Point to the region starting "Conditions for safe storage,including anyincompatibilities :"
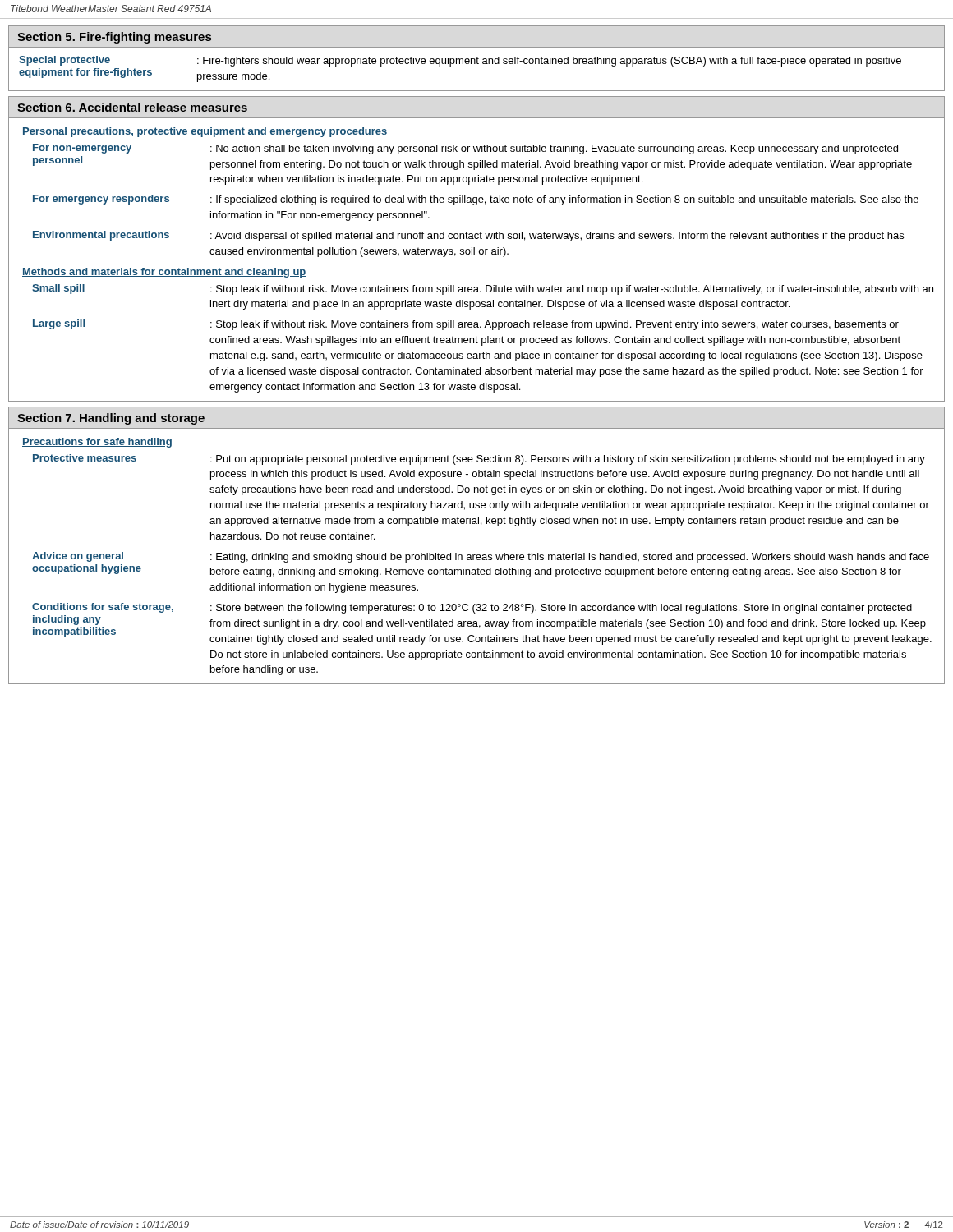This screenshot has height=1232, width=953. point(476,639)
